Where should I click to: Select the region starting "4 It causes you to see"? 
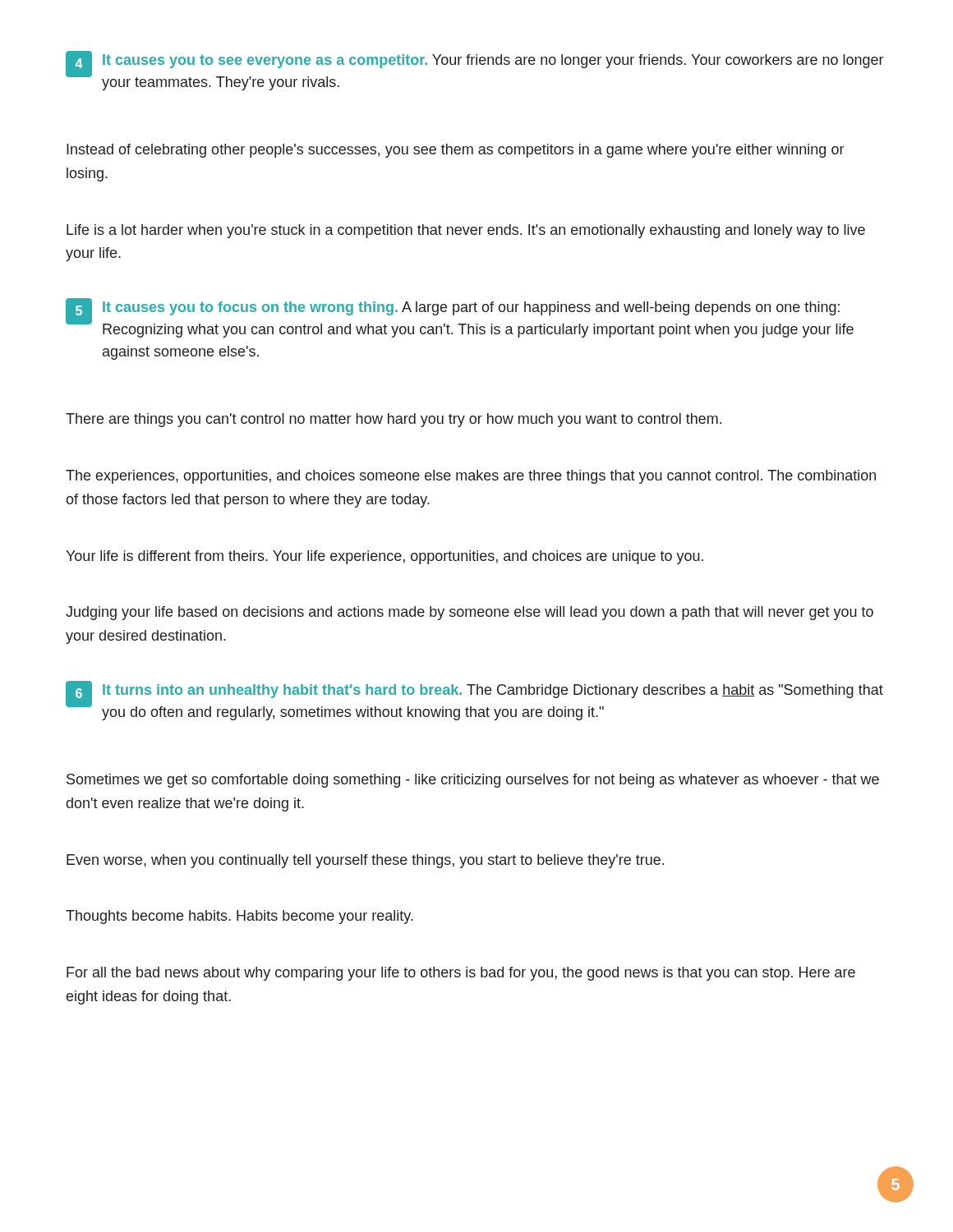[476, 71]
